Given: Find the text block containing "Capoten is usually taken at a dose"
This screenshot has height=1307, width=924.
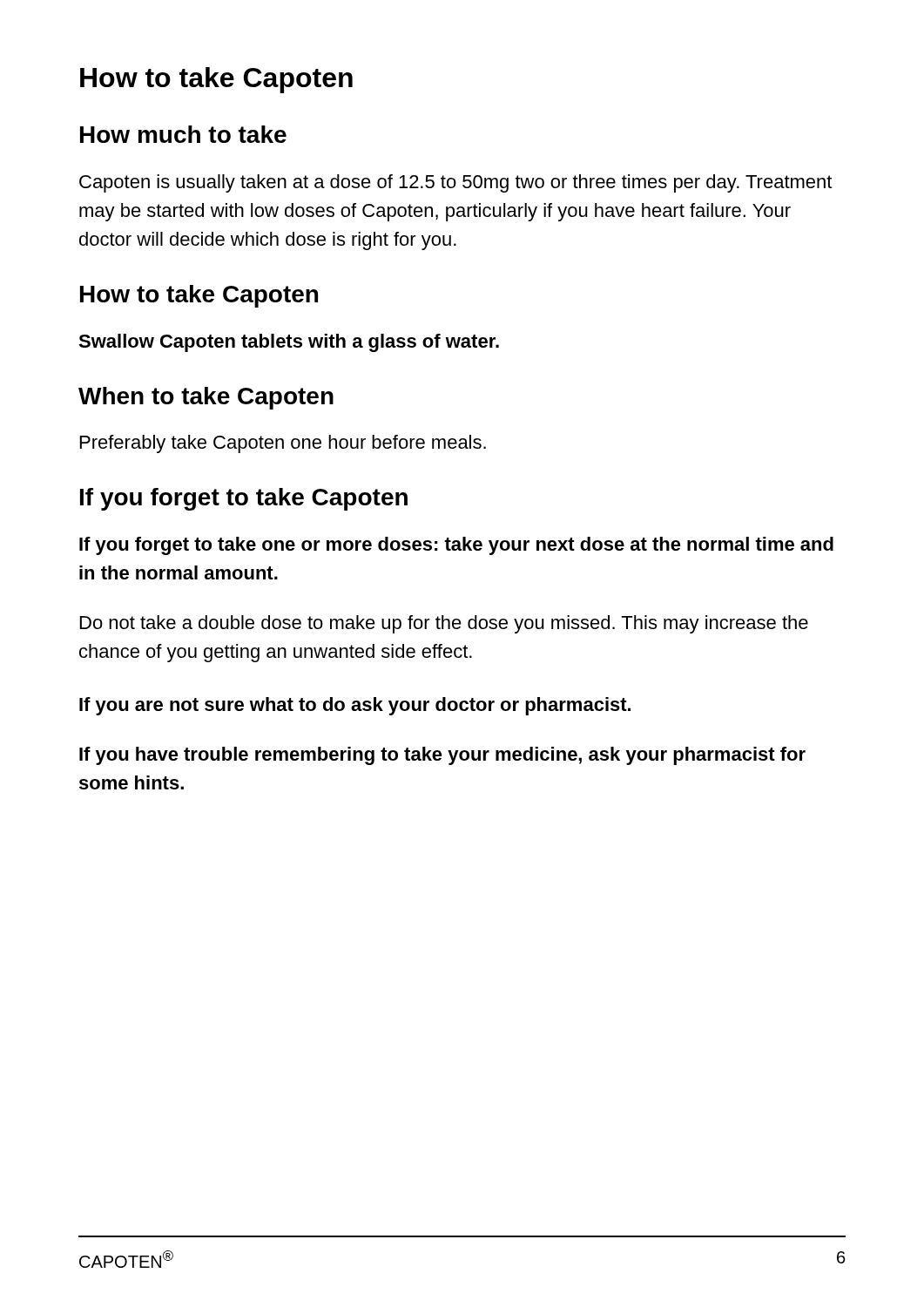Looking at the screenshot, I should pyautogui.click(x=455, y=210).
